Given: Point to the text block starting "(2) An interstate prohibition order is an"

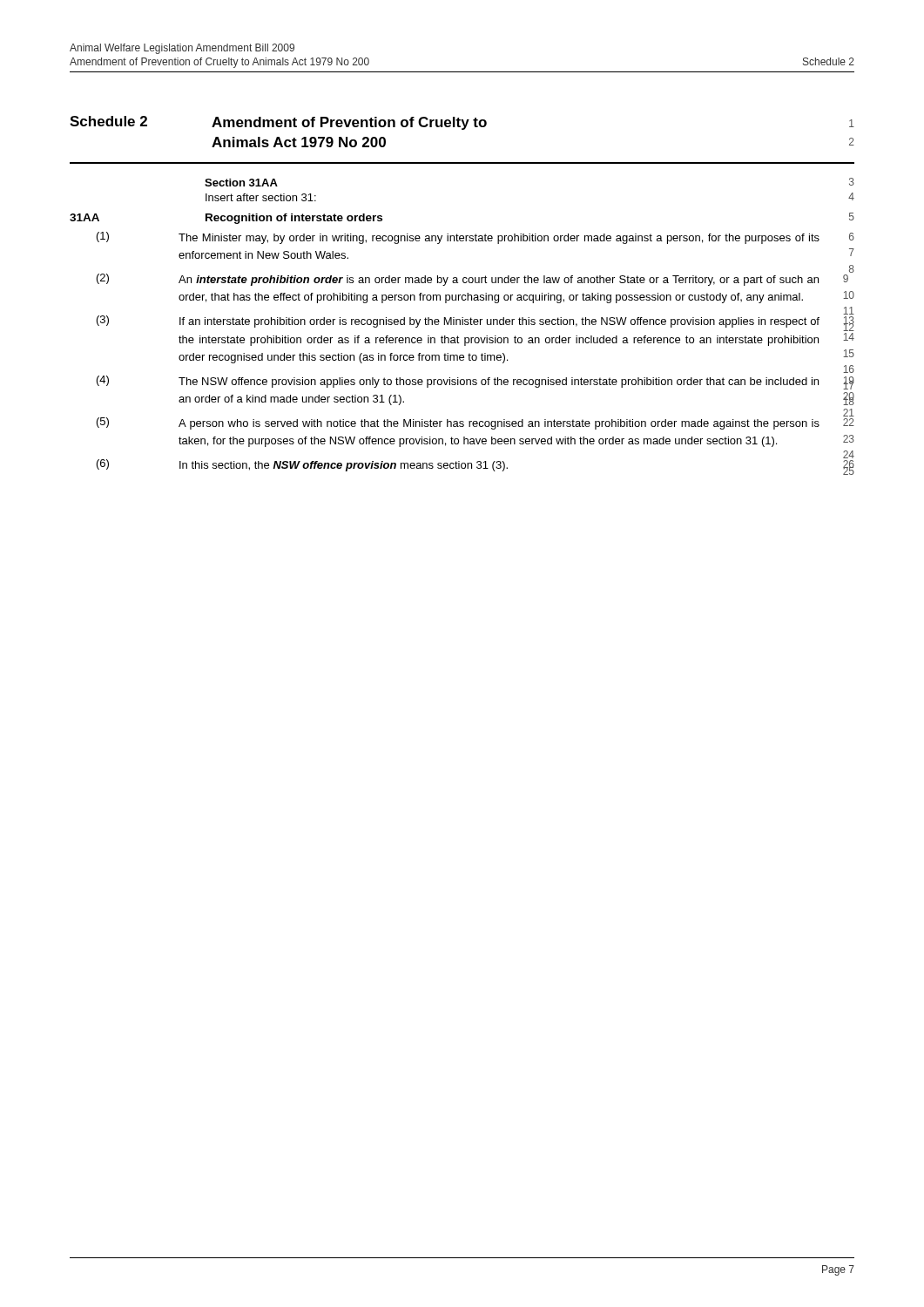Looking at the screenshot, I should tap(462, 289).
